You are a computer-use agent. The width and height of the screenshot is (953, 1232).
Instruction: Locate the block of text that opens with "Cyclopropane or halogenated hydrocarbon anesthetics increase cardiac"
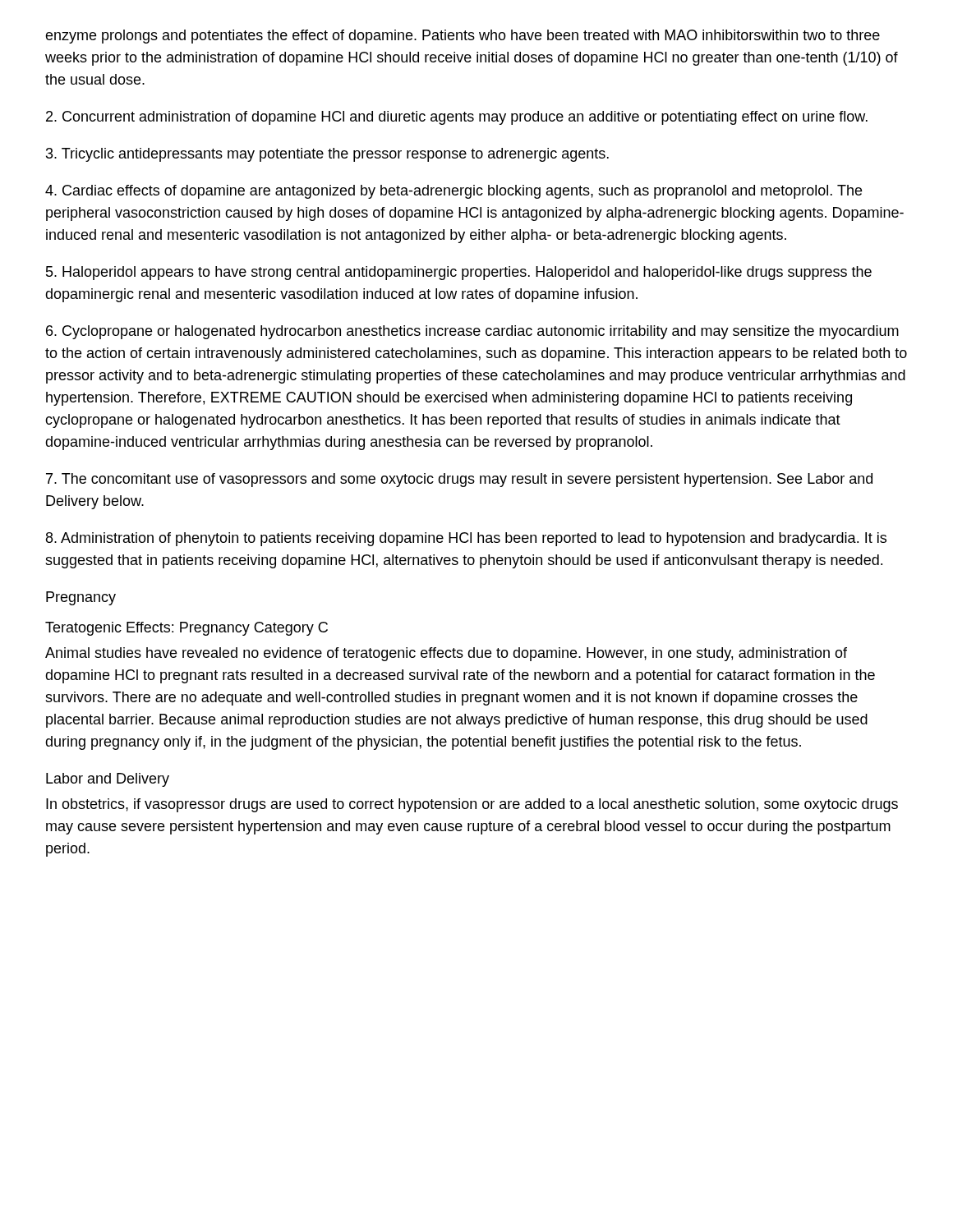476,386
